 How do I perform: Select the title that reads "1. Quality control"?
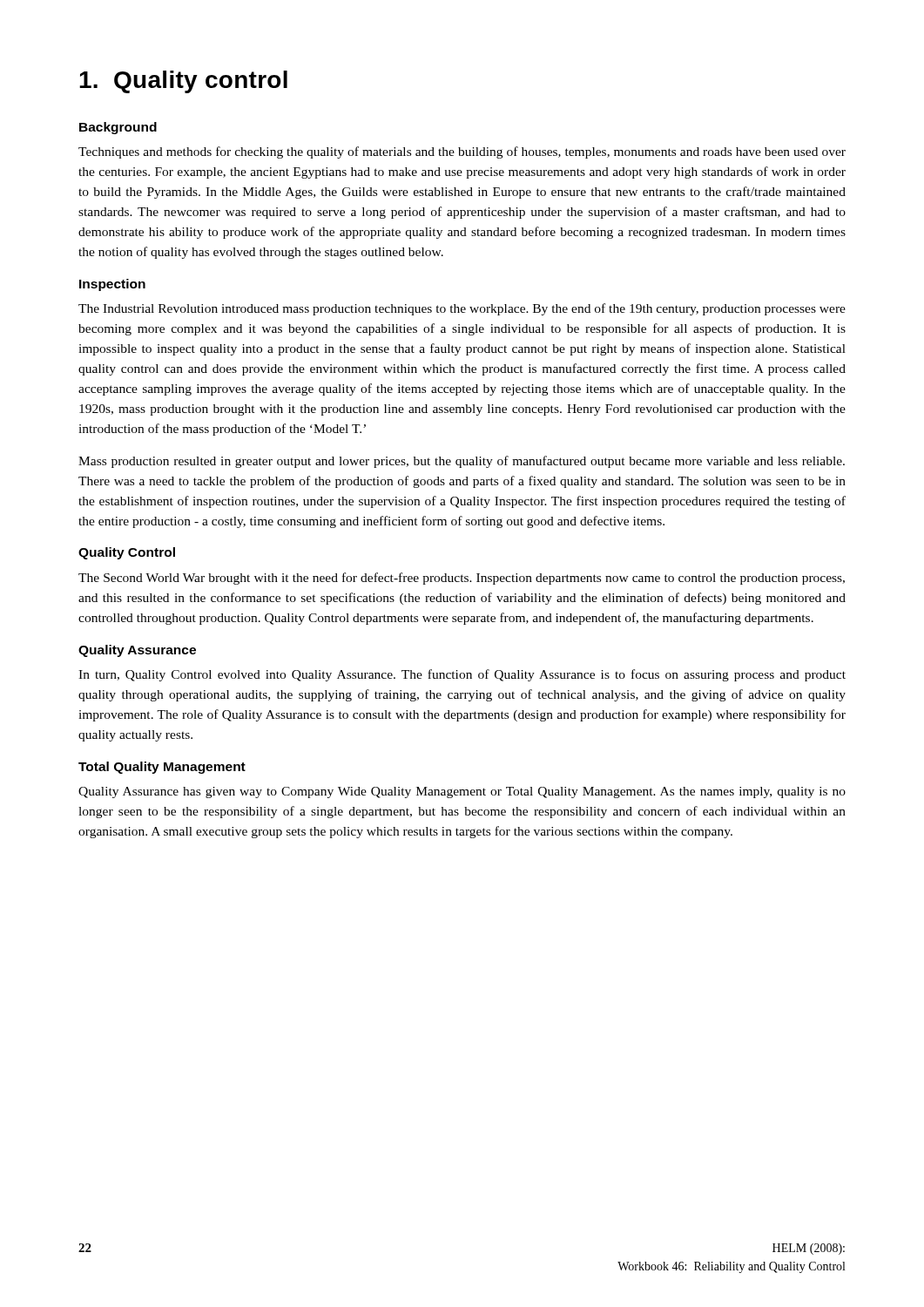(x=183, y=82)
